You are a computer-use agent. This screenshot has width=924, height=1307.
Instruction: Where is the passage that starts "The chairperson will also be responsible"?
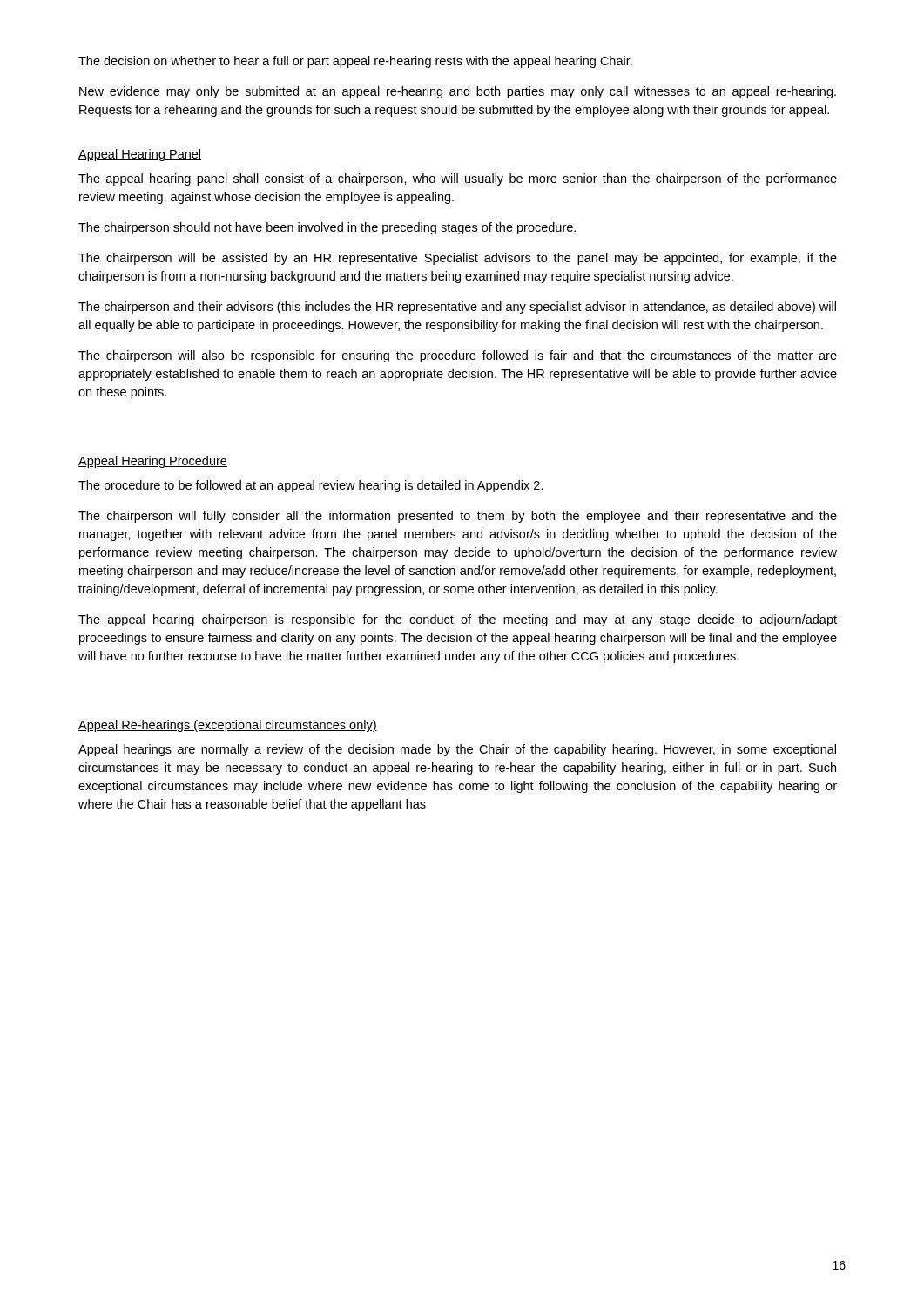pyautogui.click(x=458, y=374)
